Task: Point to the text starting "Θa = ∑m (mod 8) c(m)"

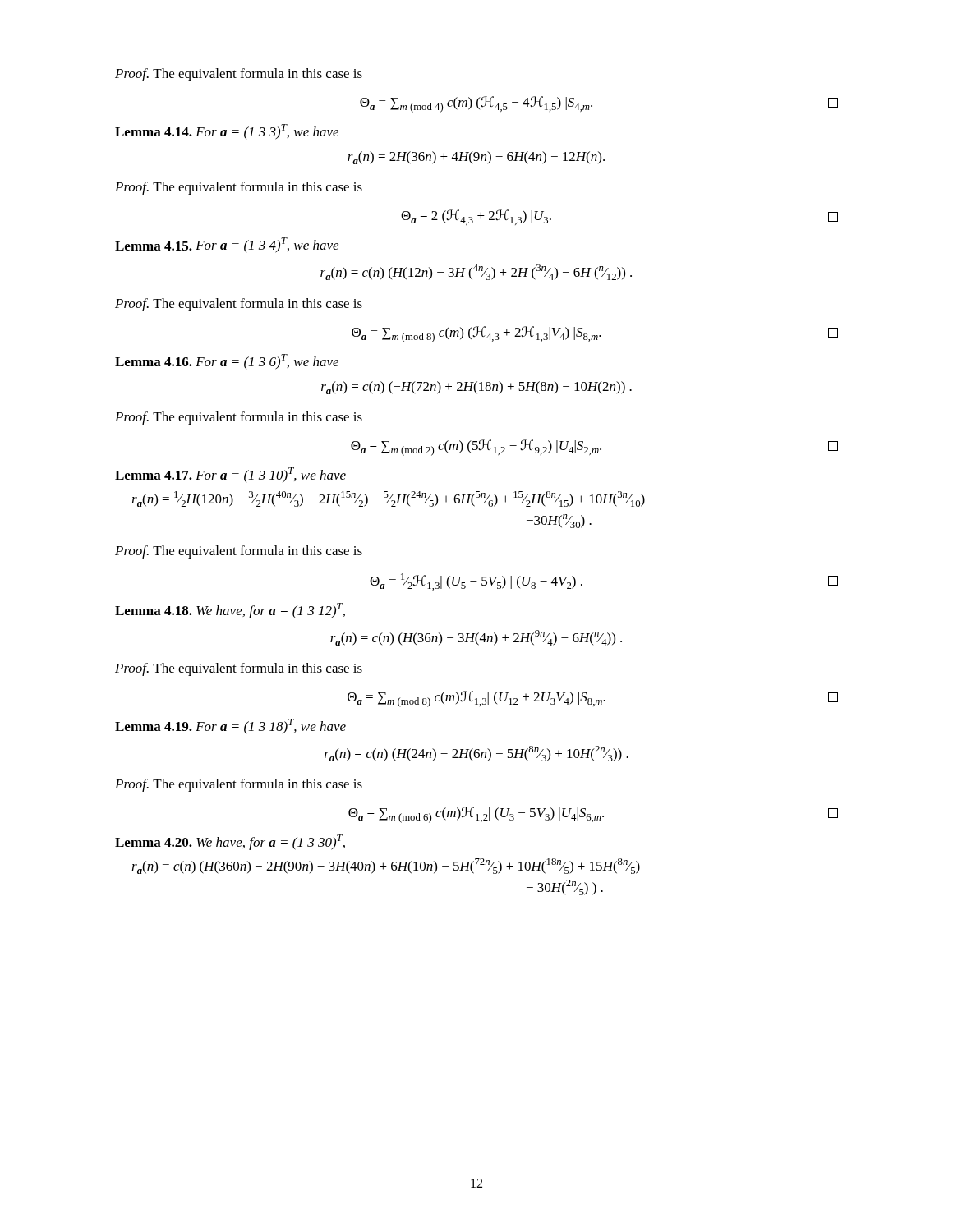Action: click(x=595, y=333)
